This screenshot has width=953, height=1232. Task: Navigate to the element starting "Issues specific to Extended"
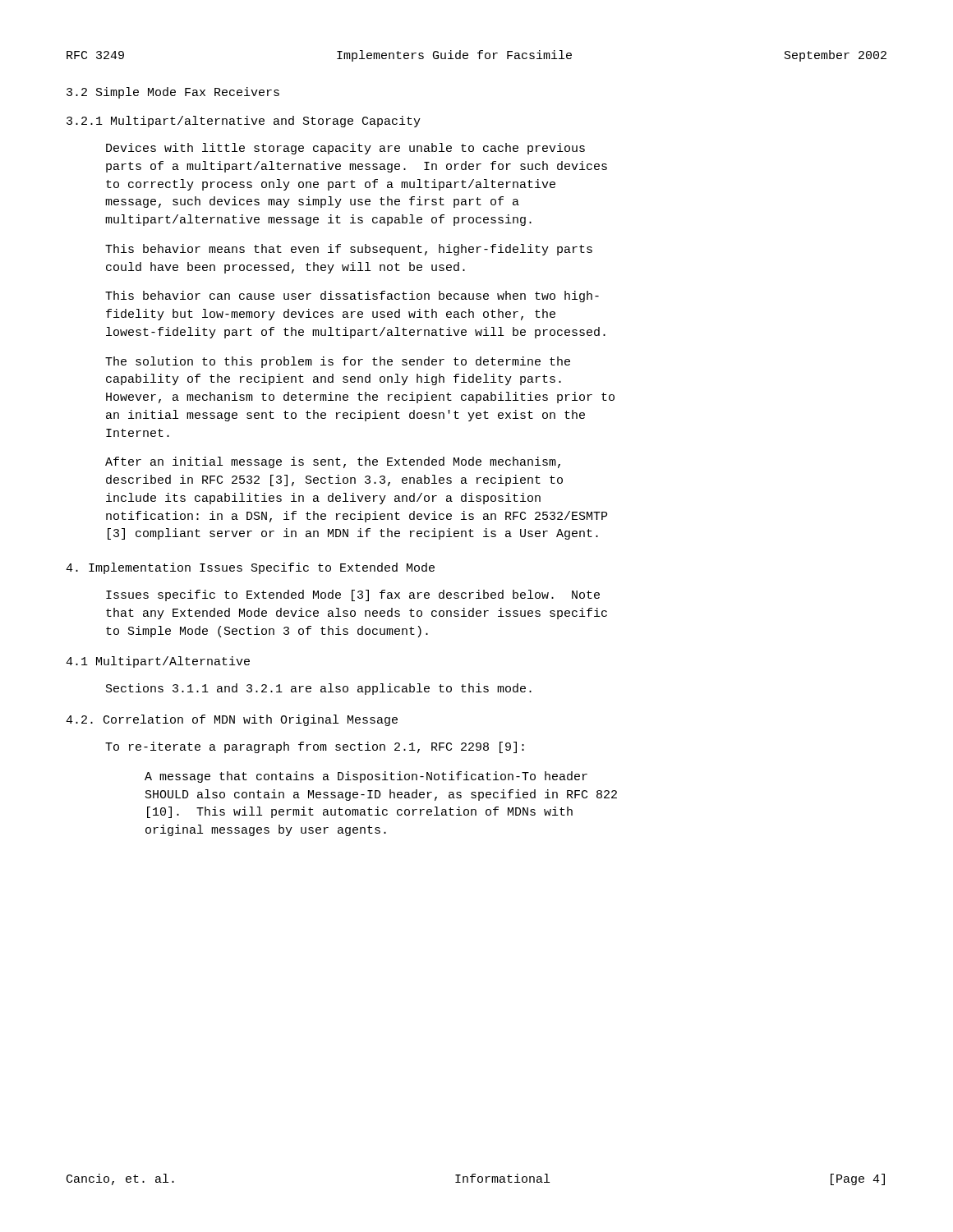click(x=357, y=614)
